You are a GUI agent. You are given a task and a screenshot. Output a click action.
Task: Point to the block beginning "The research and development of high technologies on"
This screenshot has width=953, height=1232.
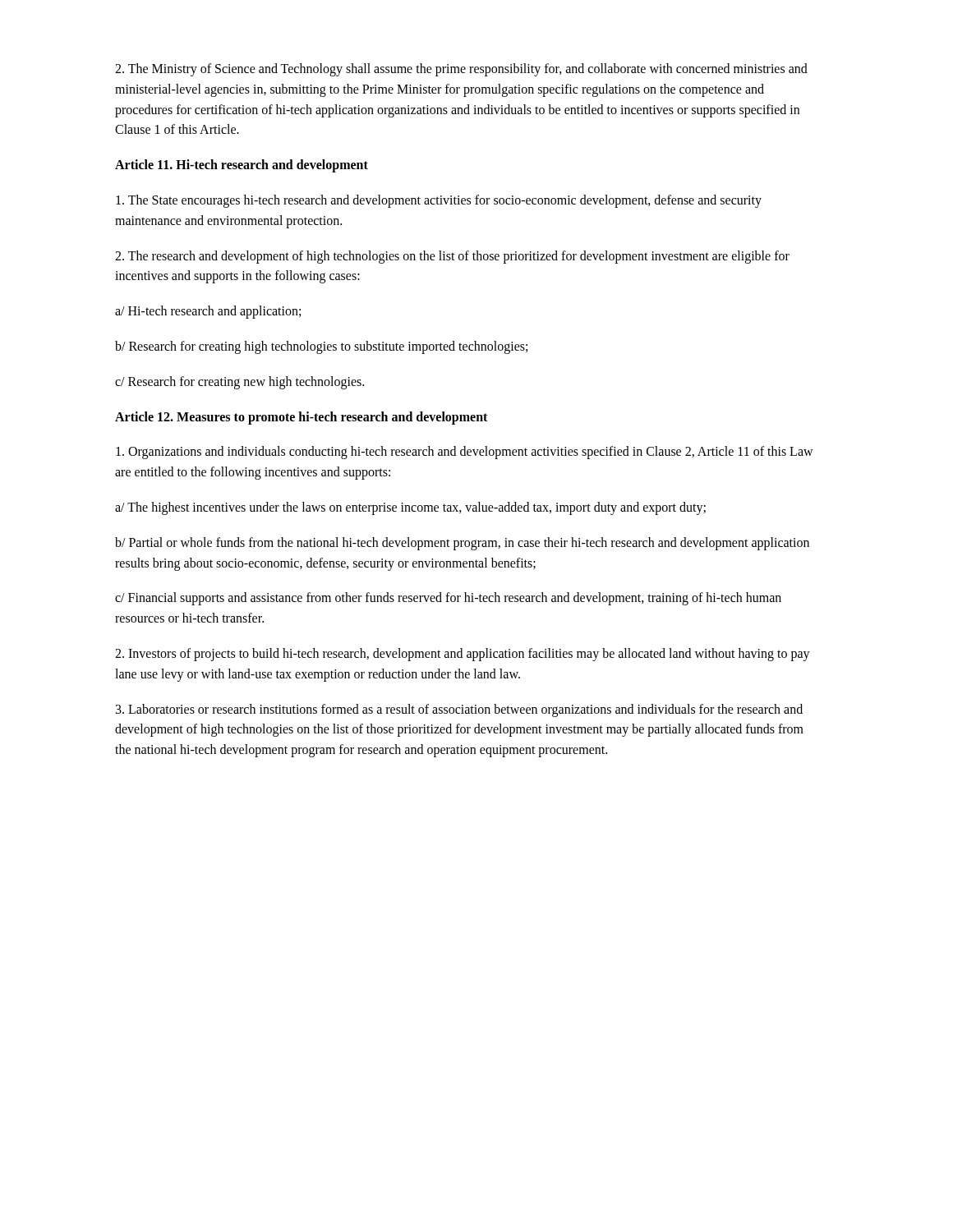click(452, 266)
